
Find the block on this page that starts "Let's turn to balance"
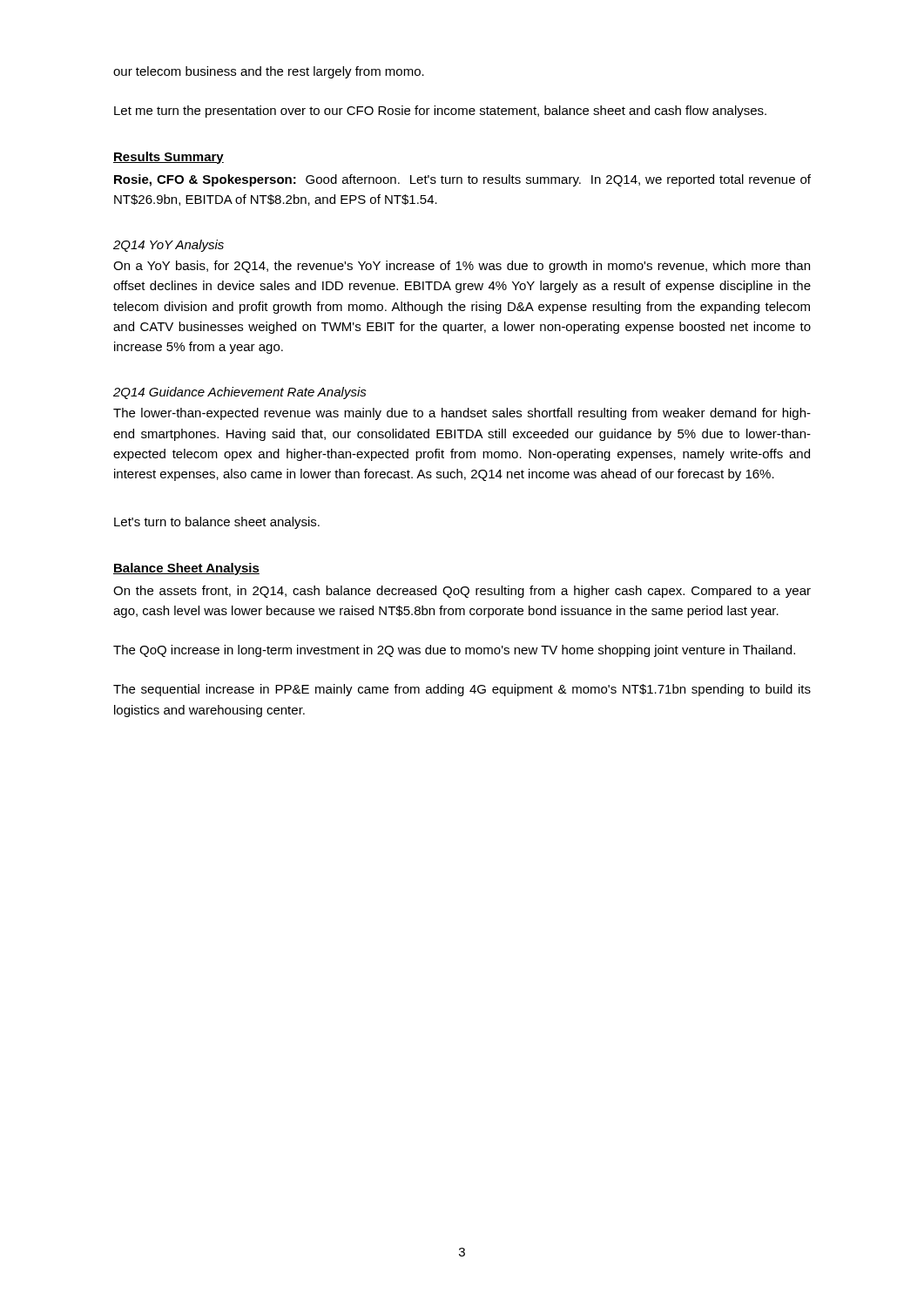pos(217,522)
